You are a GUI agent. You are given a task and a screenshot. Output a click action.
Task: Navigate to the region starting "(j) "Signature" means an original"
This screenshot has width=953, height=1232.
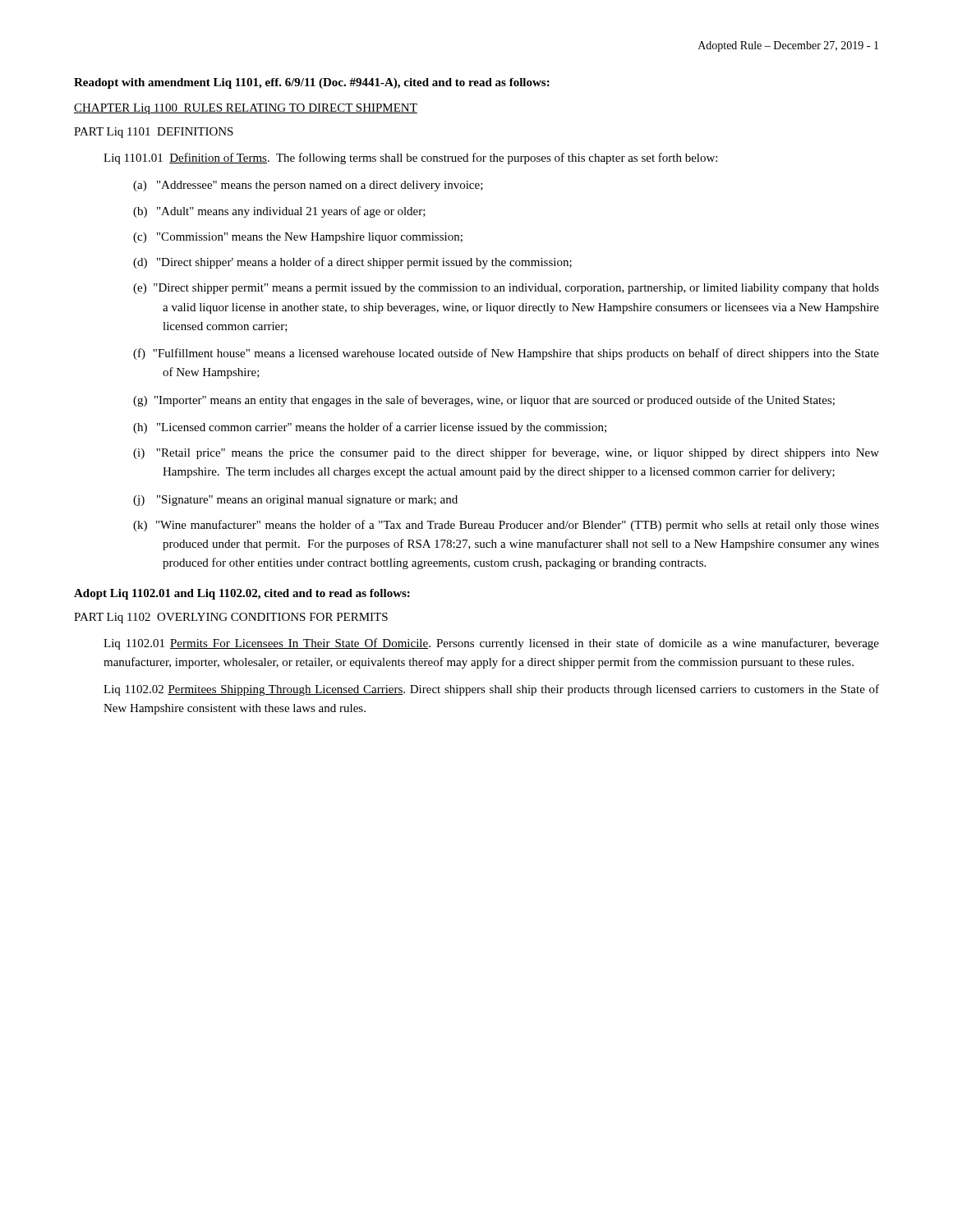(295, 500)
